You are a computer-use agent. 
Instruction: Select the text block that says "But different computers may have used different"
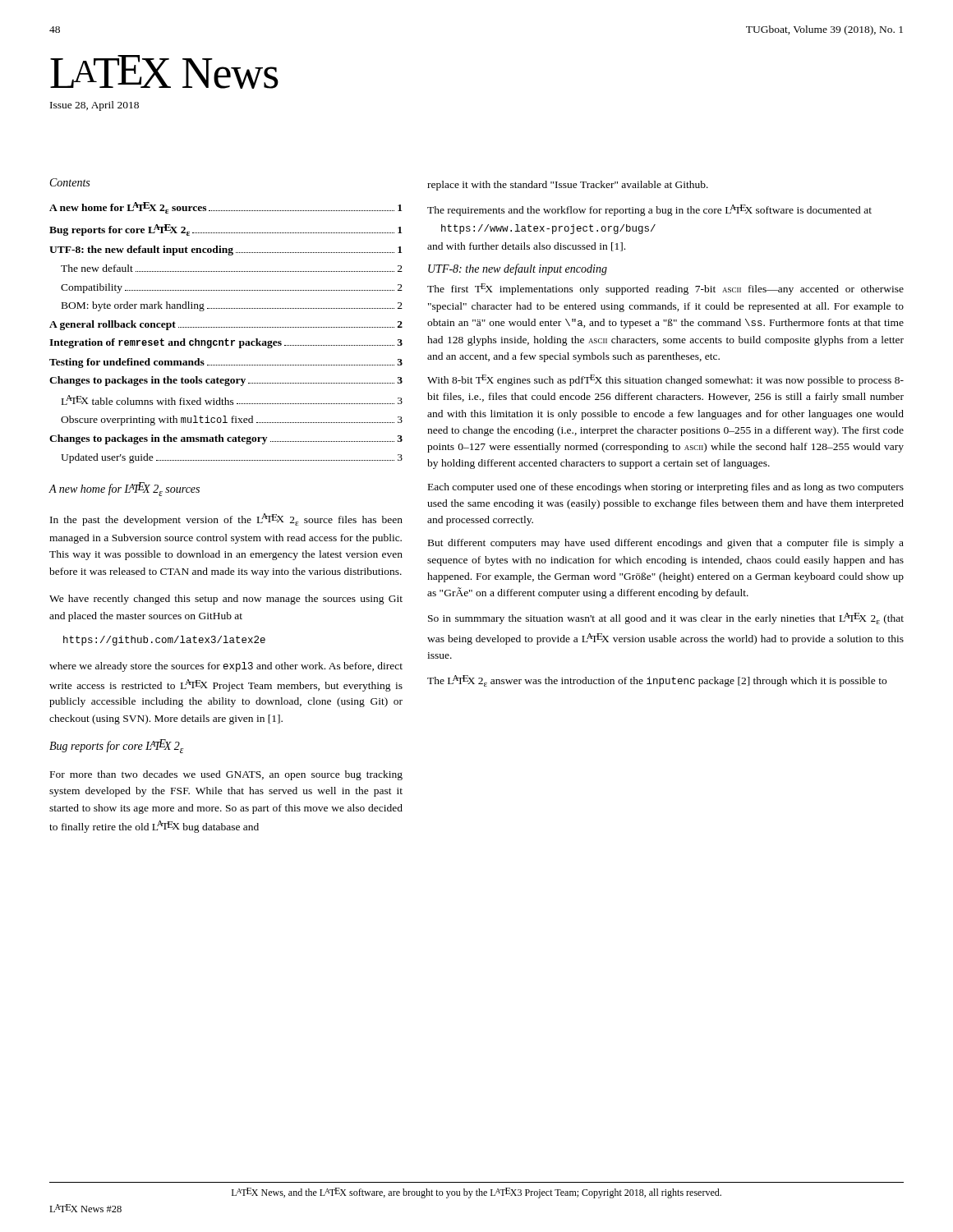(665, 568)
